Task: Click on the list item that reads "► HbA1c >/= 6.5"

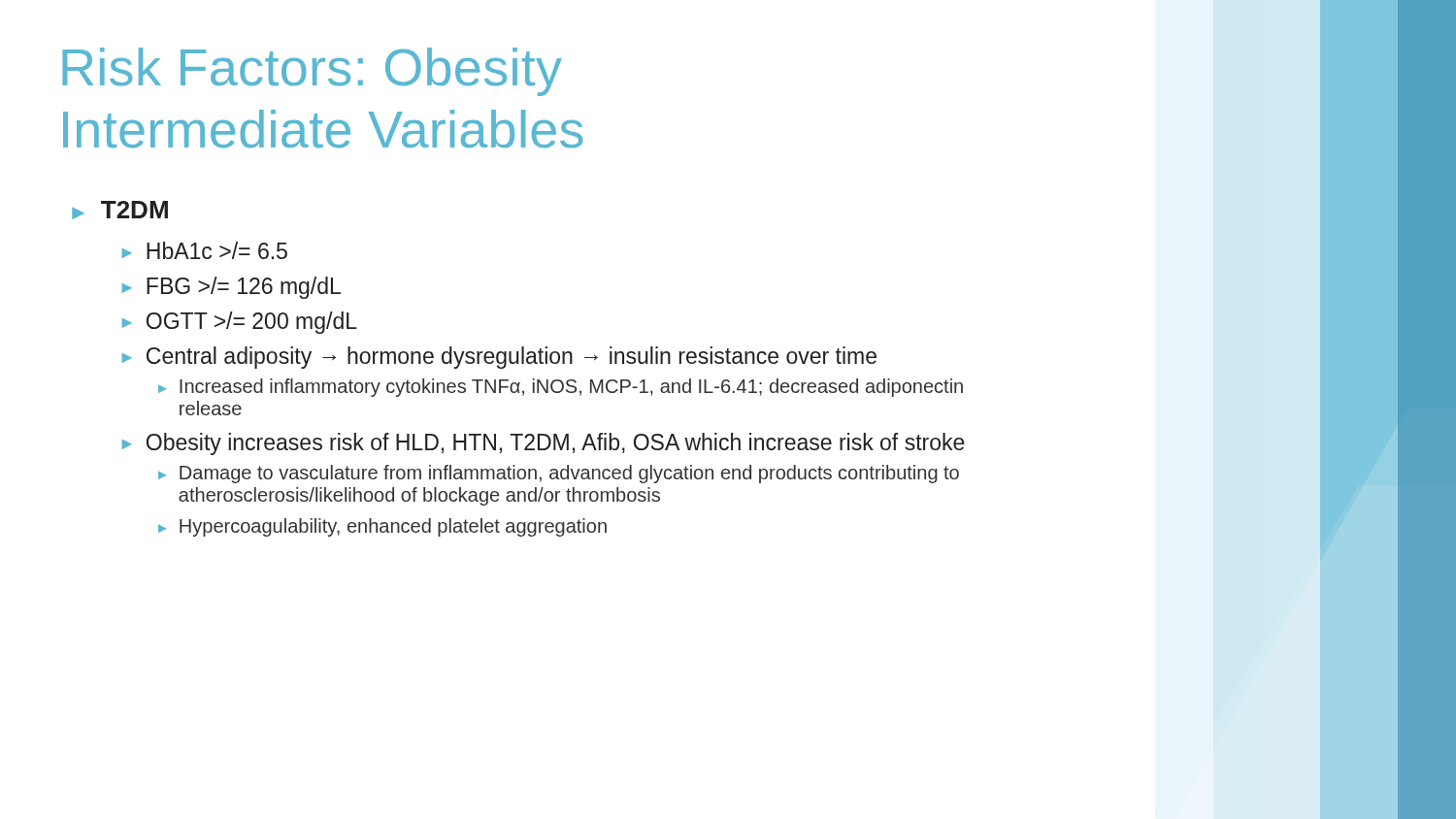Action: point(203,252)
